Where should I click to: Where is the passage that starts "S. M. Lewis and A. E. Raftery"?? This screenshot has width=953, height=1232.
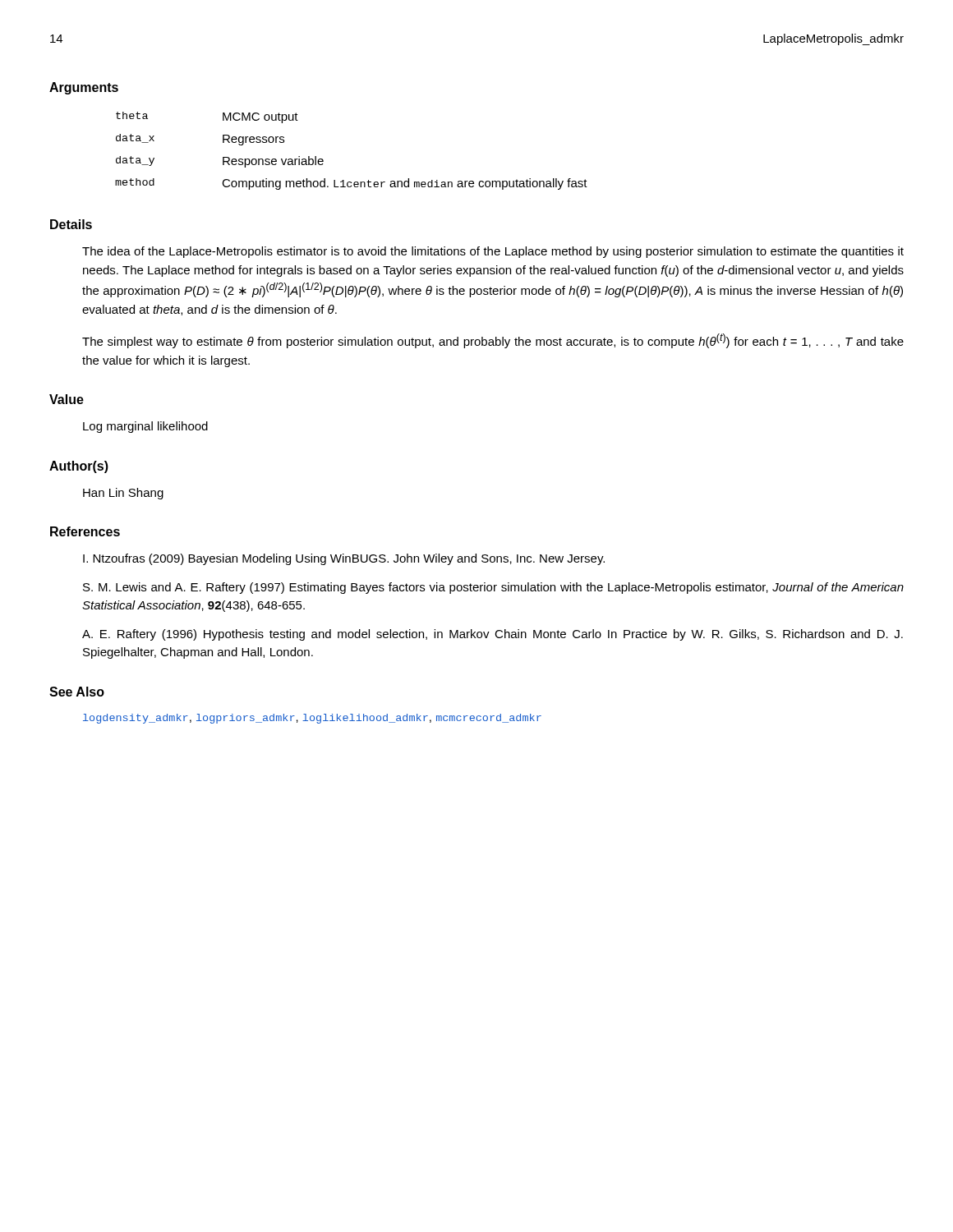(x=493, y=596)
